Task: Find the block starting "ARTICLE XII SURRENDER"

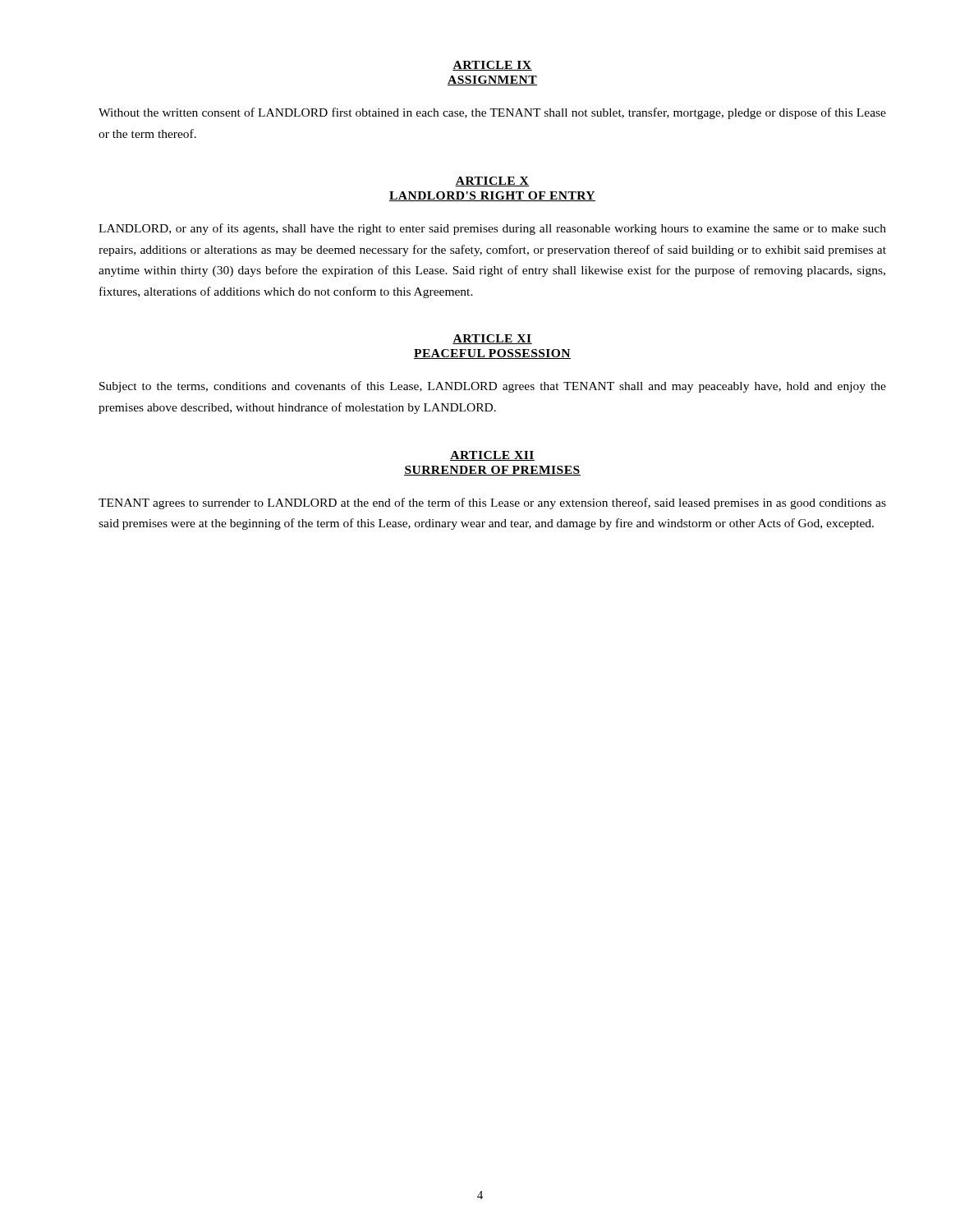Action: point(492,462)
